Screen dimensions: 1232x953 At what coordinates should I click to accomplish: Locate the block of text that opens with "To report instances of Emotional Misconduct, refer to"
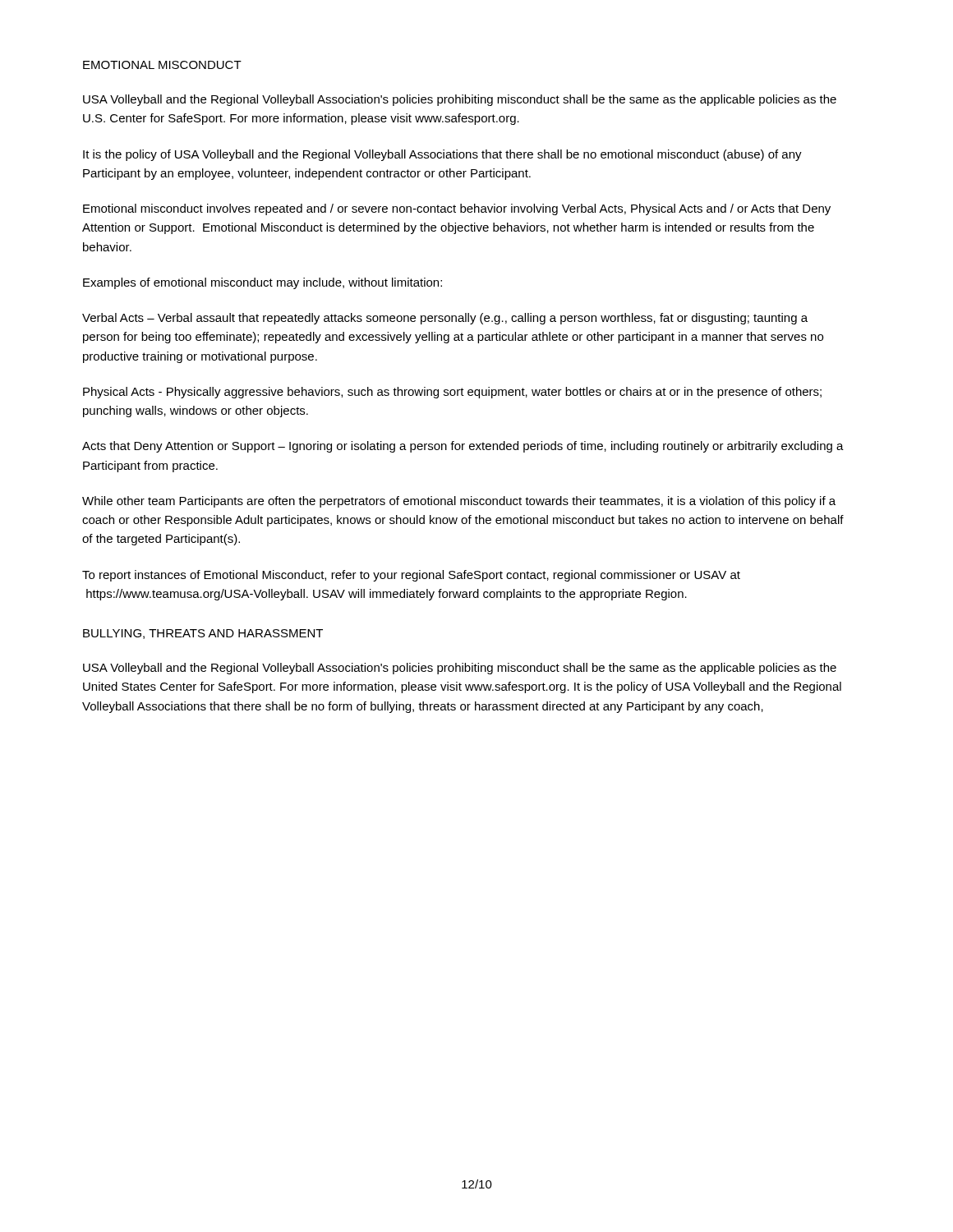point(411,584)
